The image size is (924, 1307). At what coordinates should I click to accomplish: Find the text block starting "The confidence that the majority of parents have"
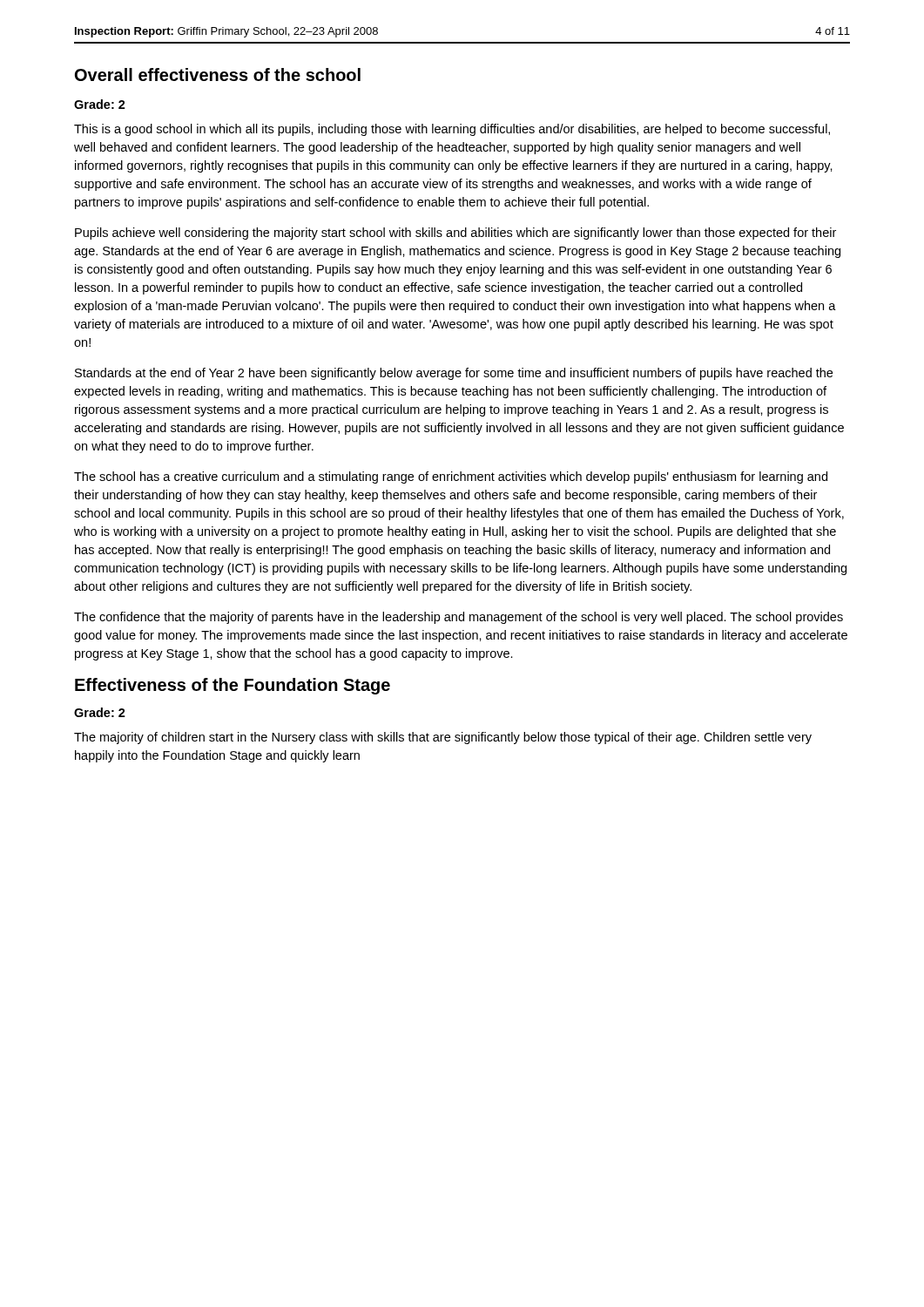[x=462, y=636]
